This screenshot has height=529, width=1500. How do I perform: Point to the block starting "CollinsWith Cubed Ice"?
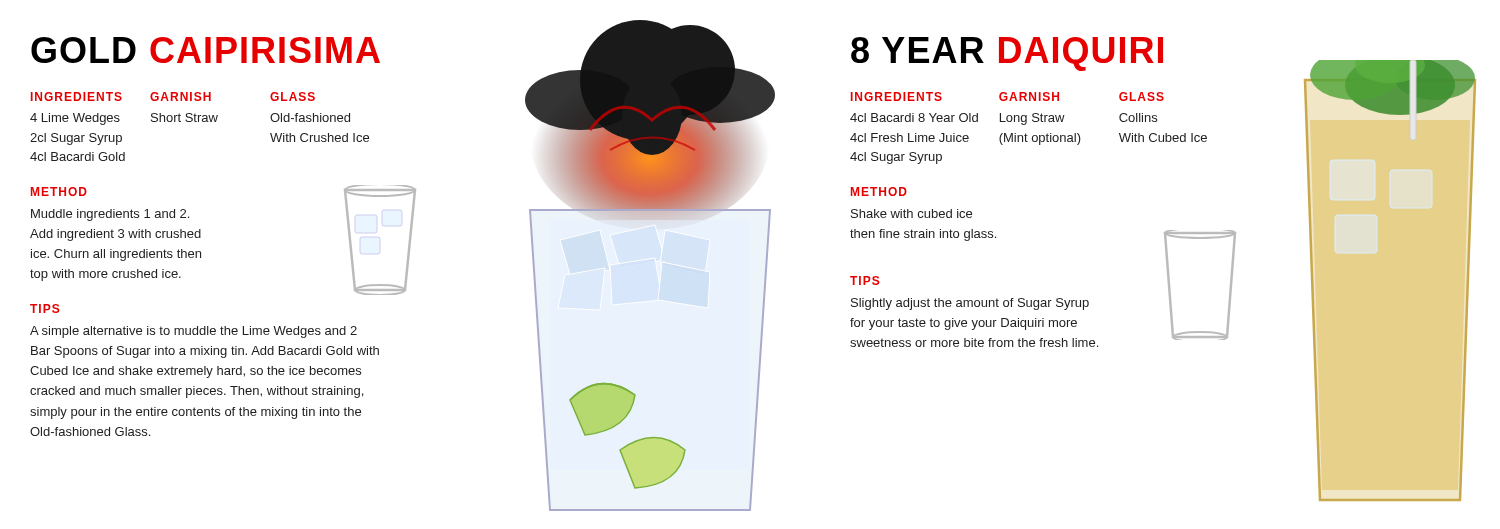pos(1163,127)
